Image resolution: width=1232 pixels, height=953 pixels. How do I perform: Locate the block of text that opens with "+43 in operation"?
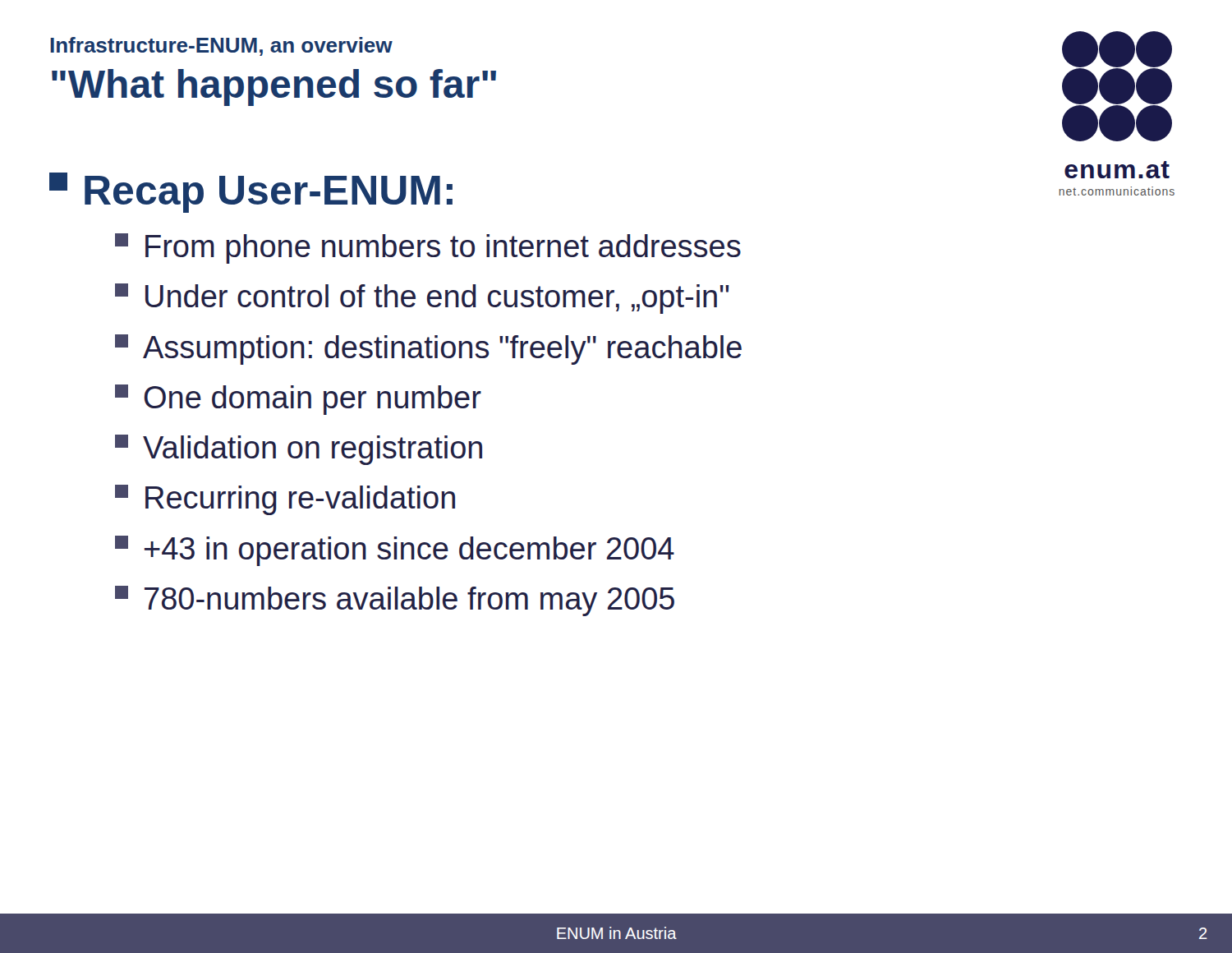point(395,549)
